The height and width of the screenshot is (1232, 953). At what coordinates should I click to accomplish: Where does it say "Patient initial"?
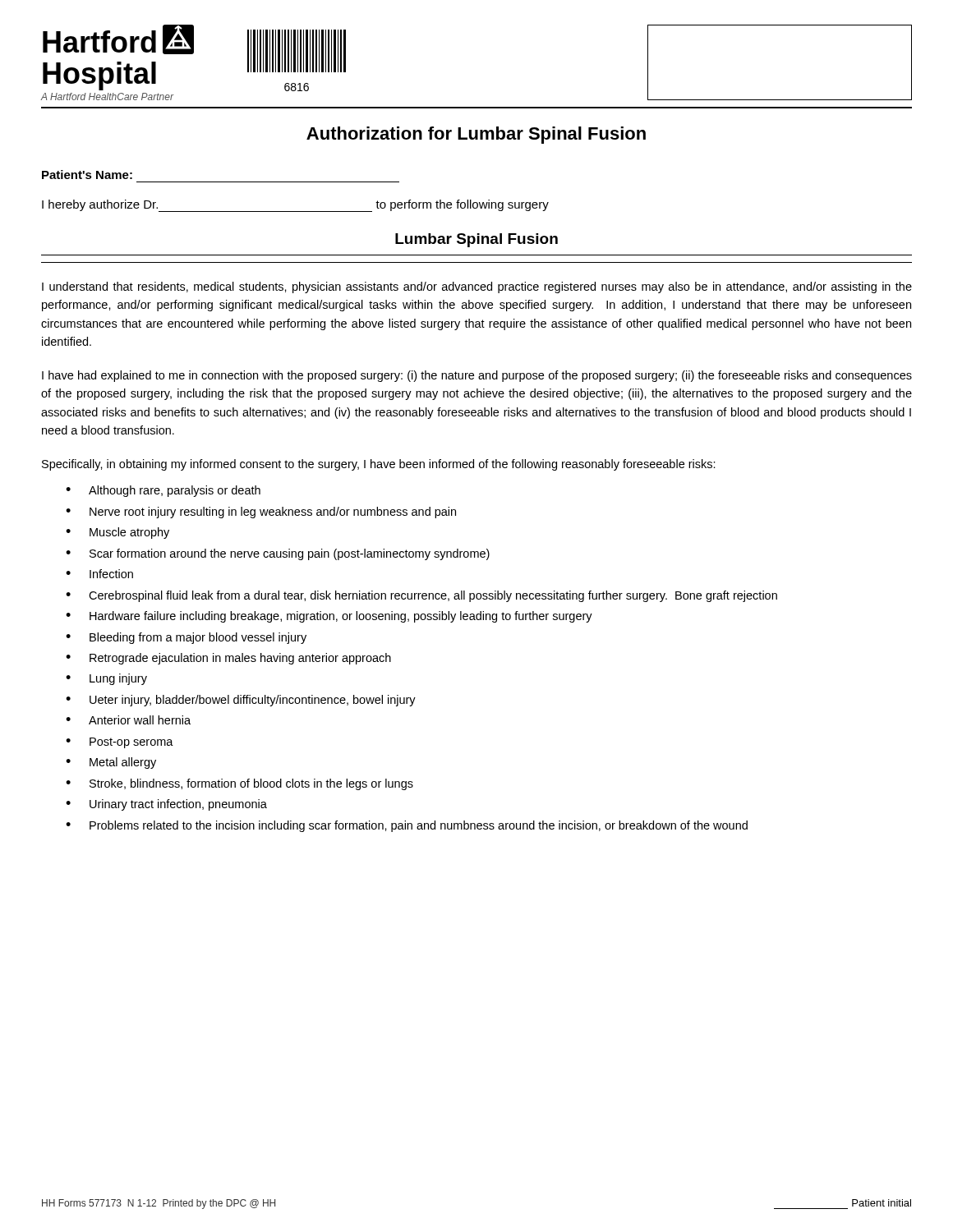click(x=843, y=1202)
